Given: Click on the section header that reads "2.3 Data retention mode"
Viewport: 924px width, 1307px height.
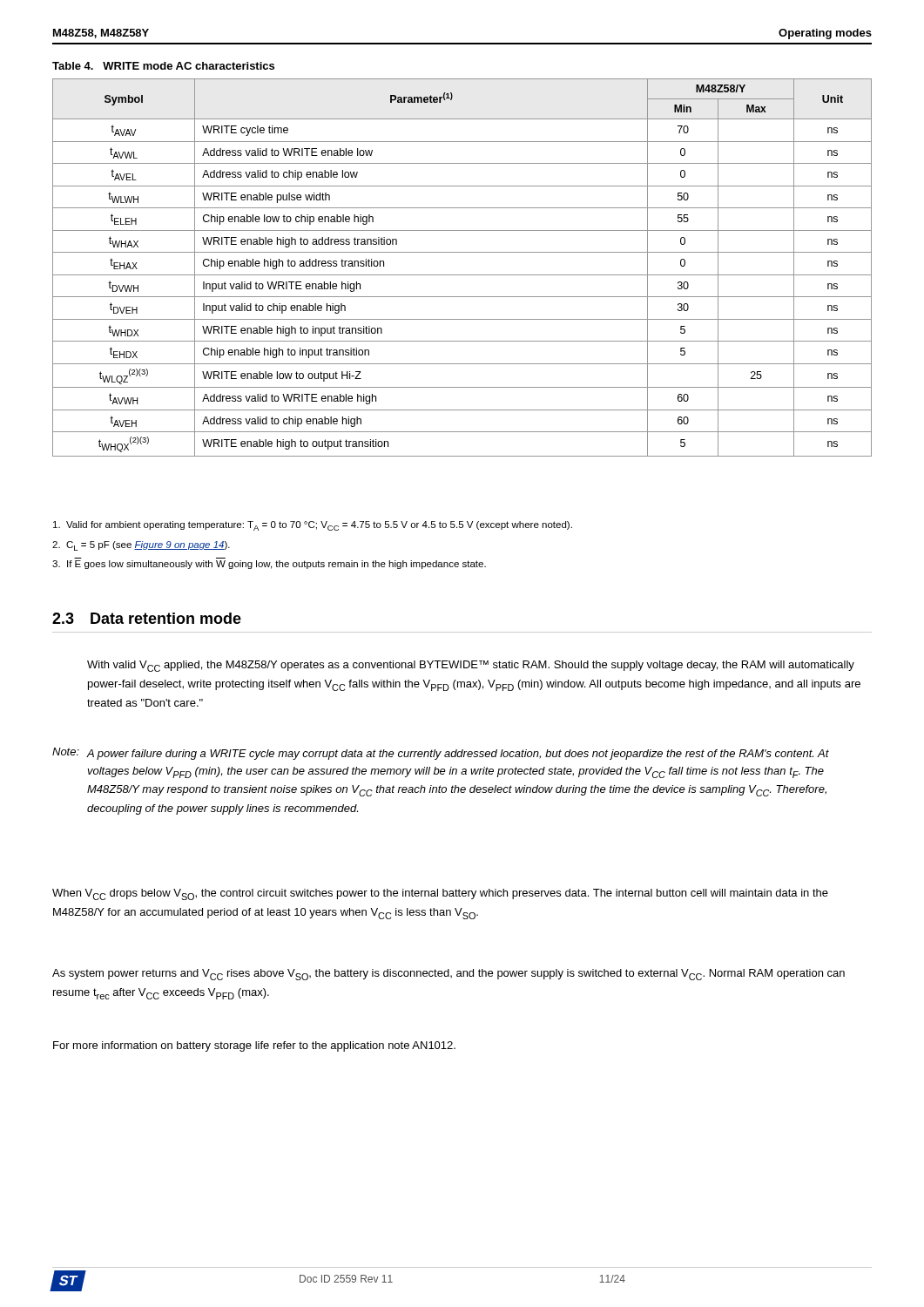Looking at the screenshot, I should 147,619.
